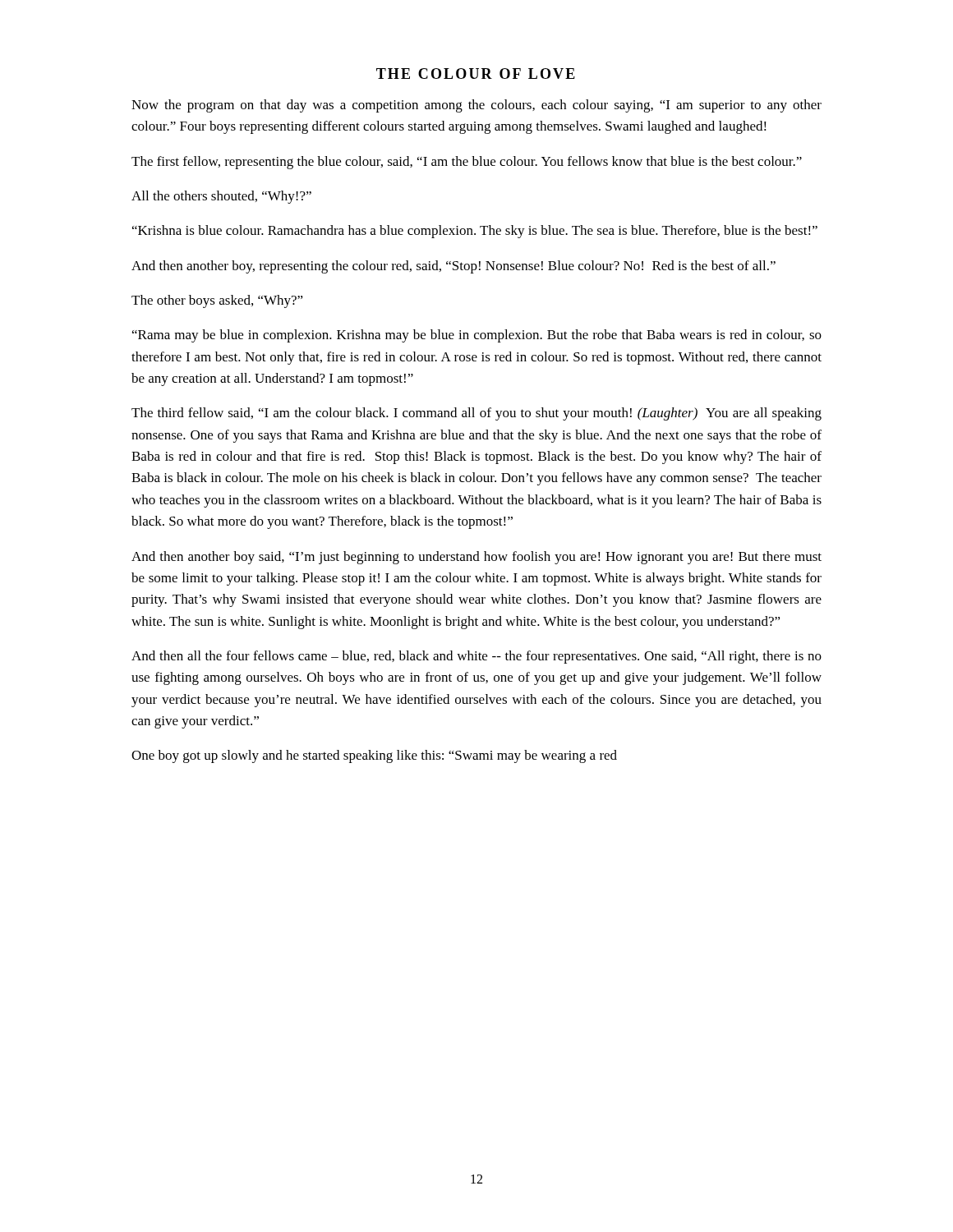
Task: Locate the text block that says "“Krishna is blue colour. Ramachandra has"
Action: coord(475,231)
